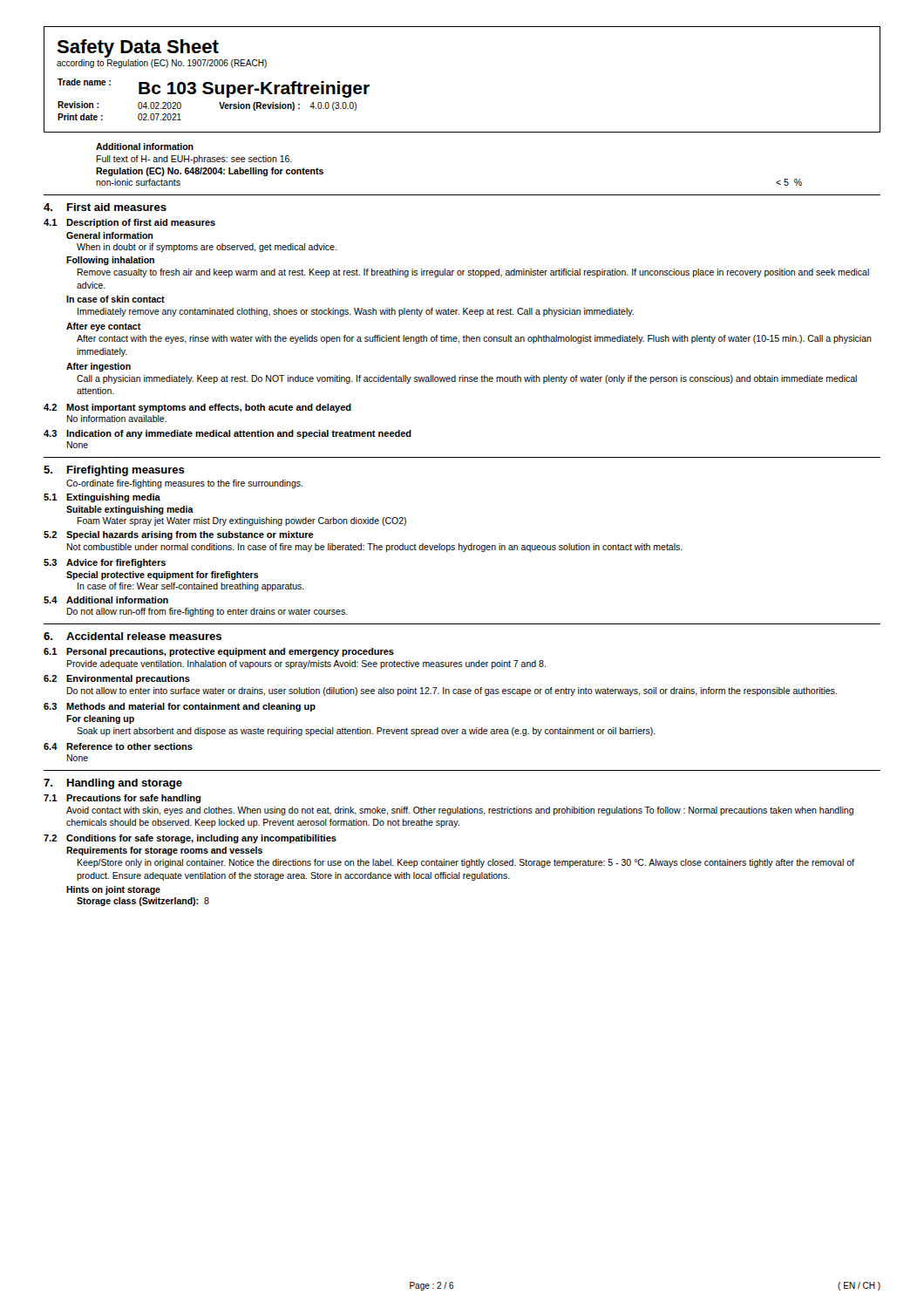Locate the text containing "Storage class (Switzerland): 8"

pos(143,901)
